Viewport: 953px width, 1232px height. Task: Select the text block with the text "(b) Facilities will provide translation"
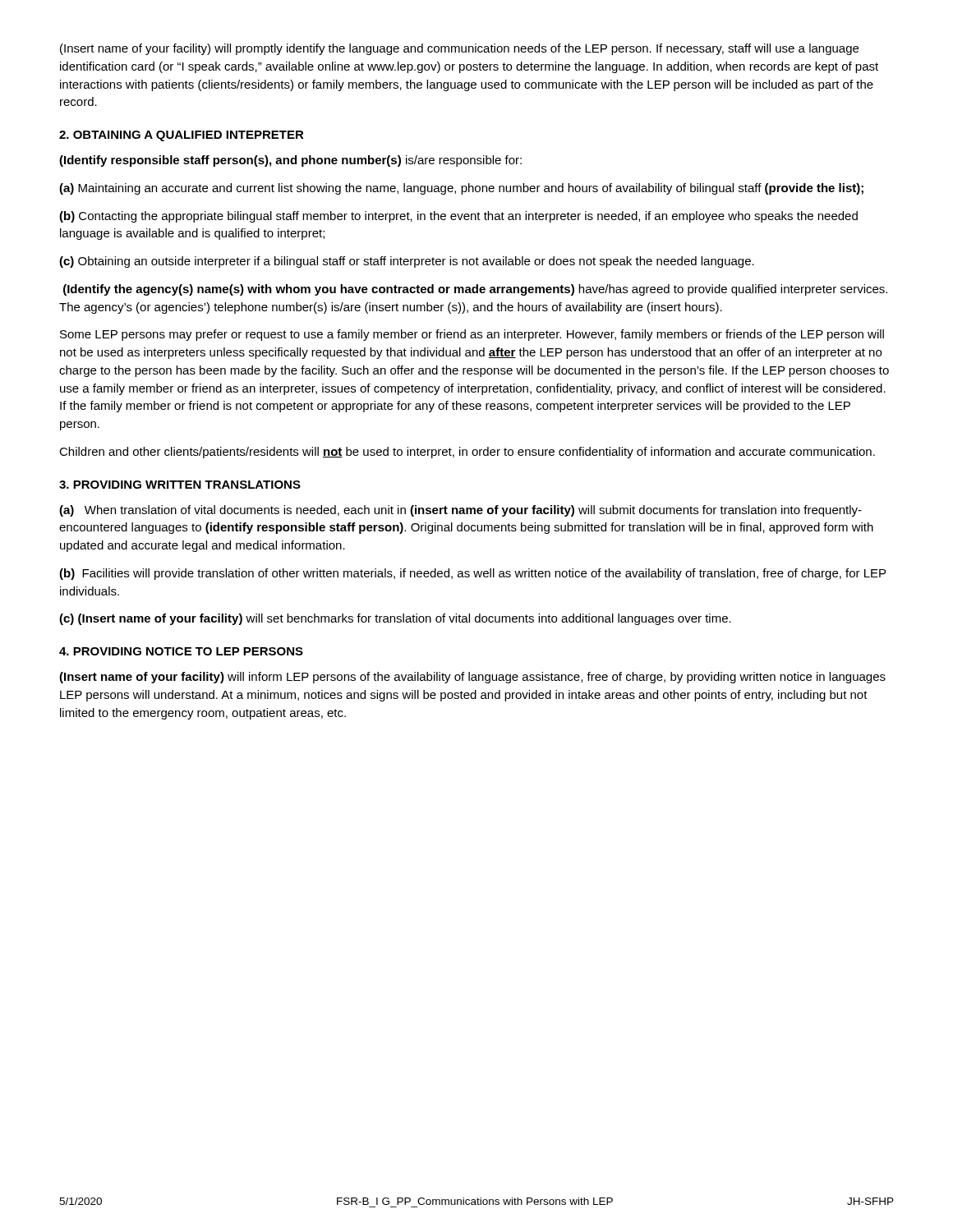click(x=473, y=582)
